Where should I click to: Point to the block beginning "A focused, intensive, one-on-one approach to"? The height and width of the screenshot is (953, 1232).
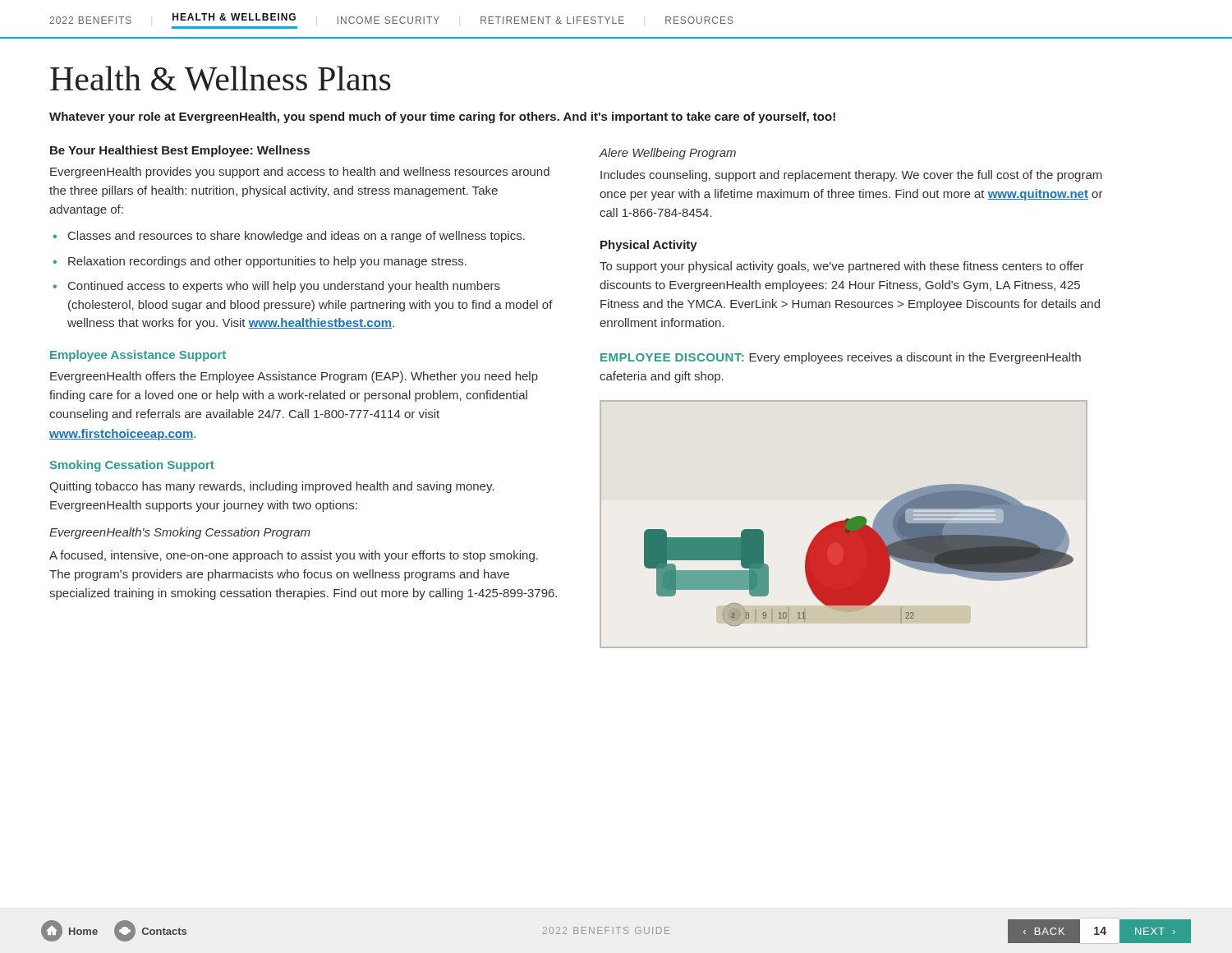[304, 574]
